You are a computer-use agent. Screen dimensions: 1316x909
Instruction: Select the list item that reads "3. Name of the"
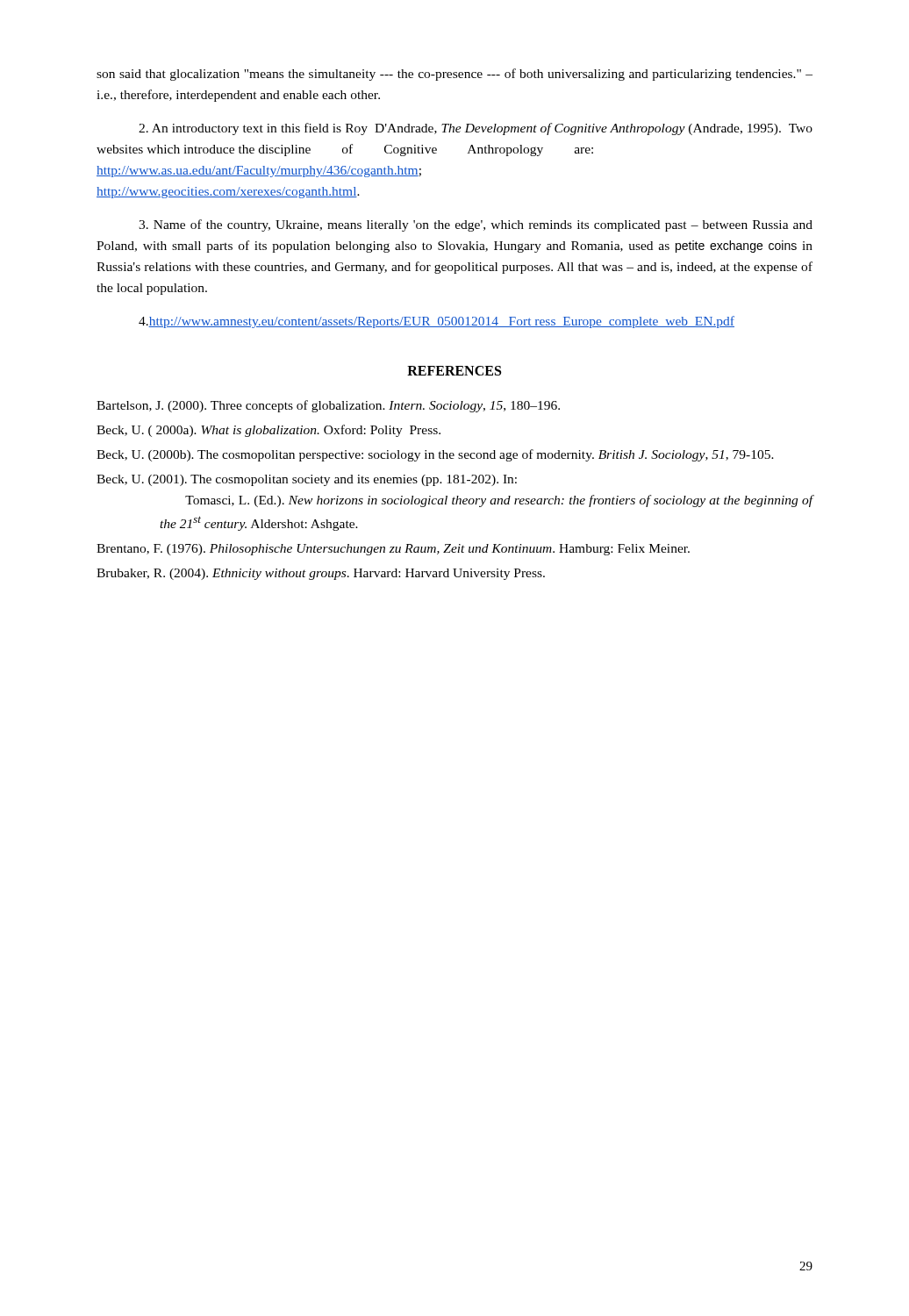(x=454, y=256)
